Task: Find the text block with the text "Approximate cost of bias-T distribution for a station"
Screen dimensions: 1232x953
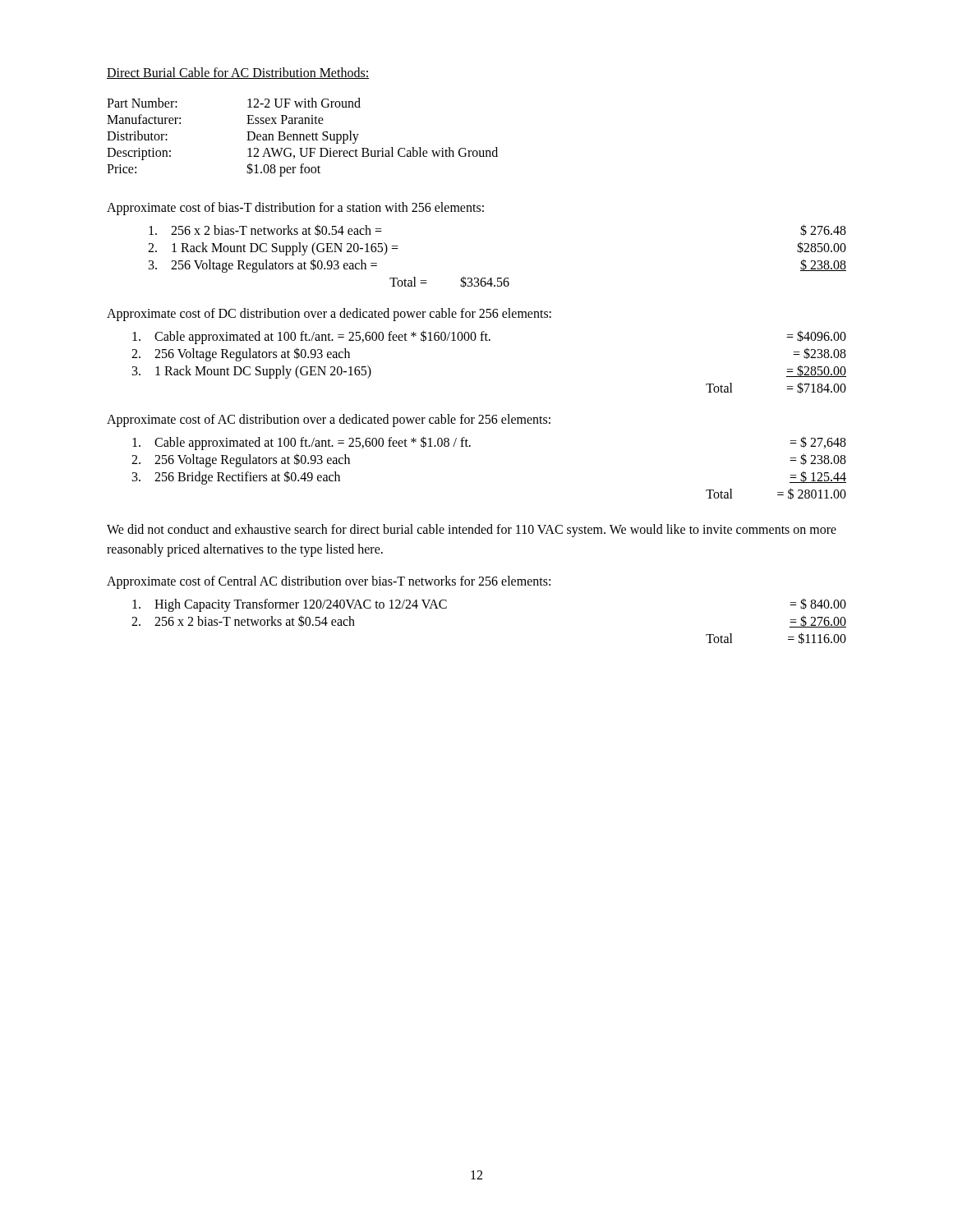Action: coord(296,207)
